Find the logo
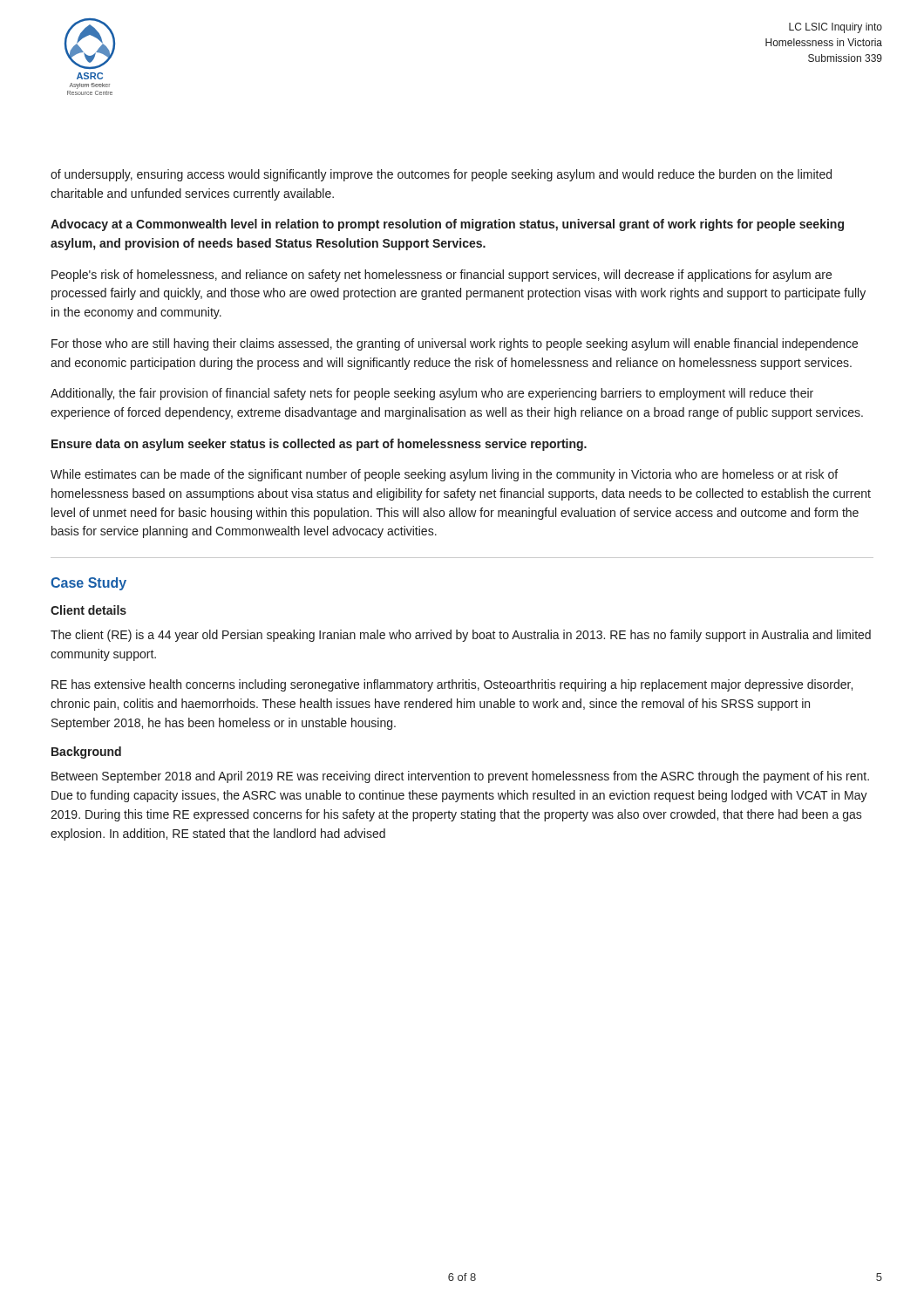 click(90, 56)
